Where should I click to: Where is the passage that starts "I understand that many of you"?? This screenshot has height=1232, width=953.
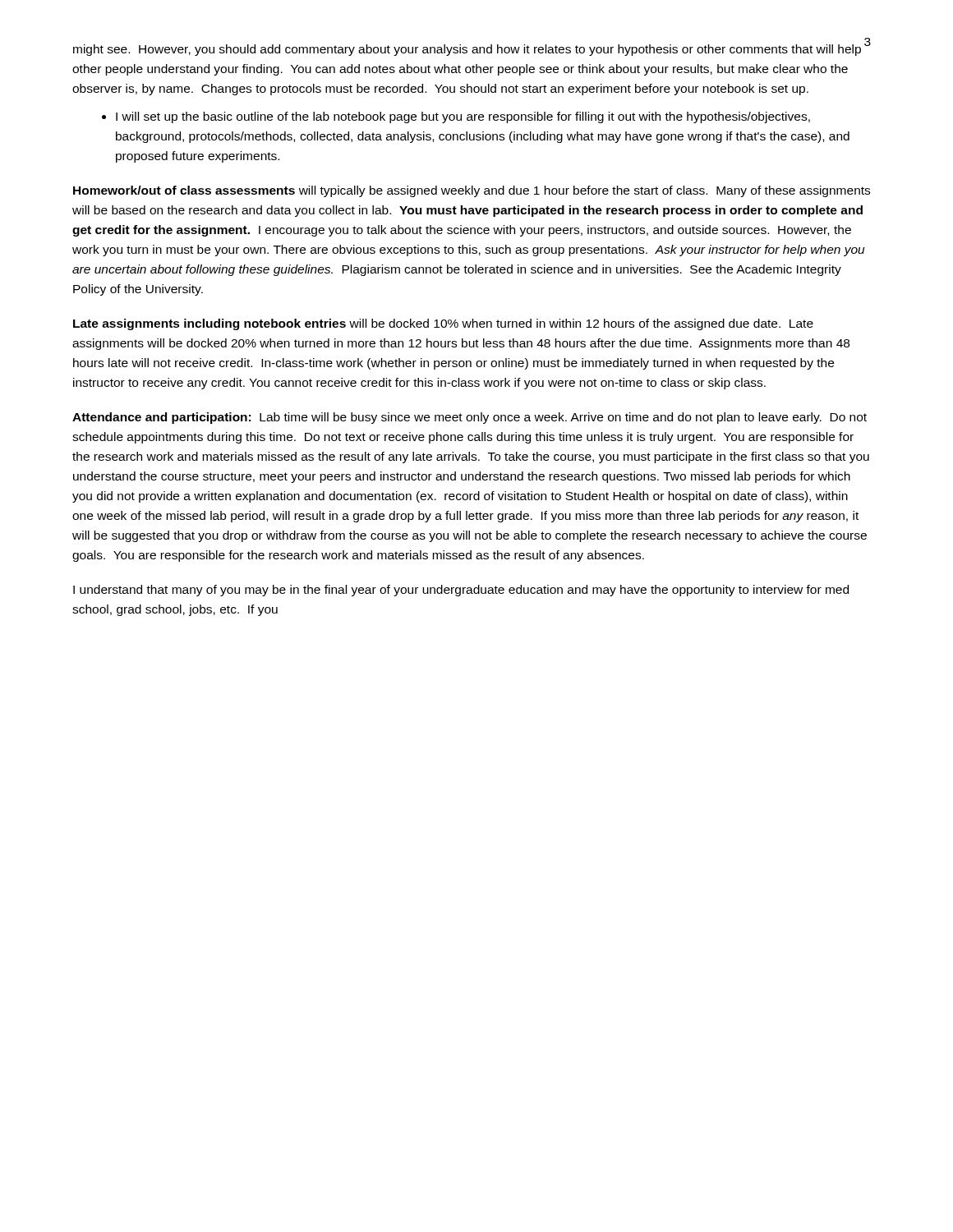coord(461,599)
